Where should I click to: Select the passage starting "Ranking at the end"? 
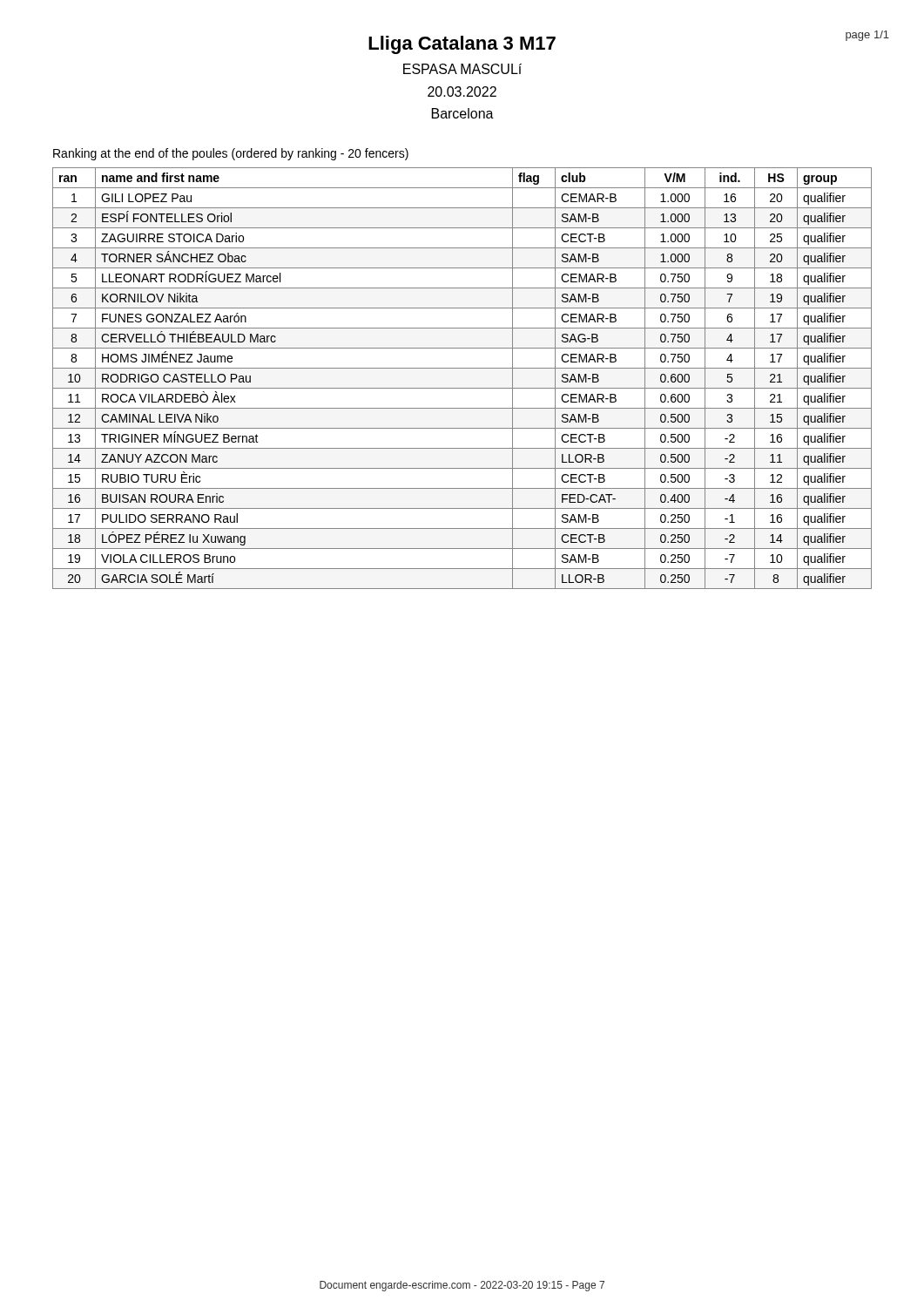(231, 153)
